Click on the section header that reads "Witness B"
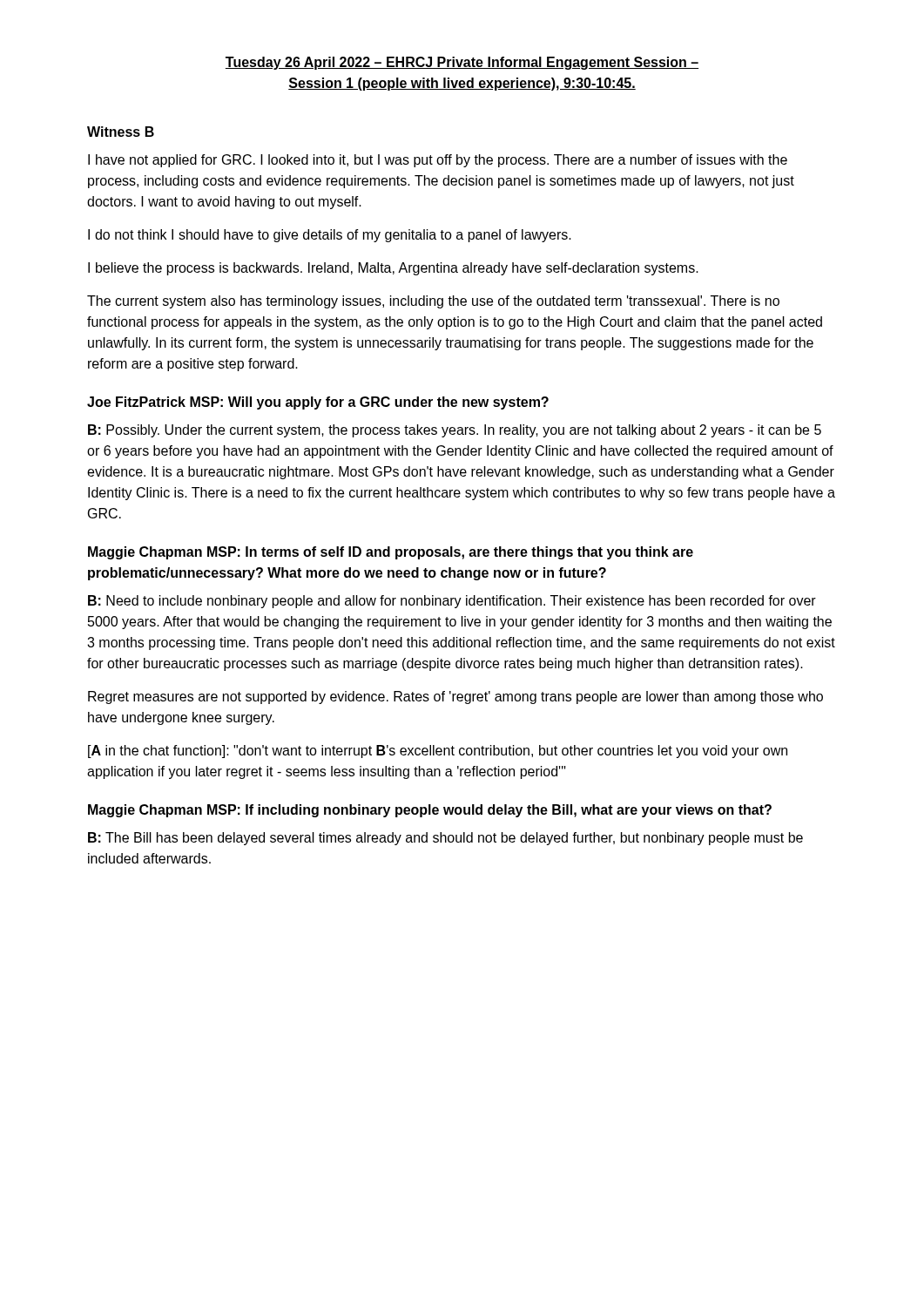 pyautogui.click(x=121, y=132)
